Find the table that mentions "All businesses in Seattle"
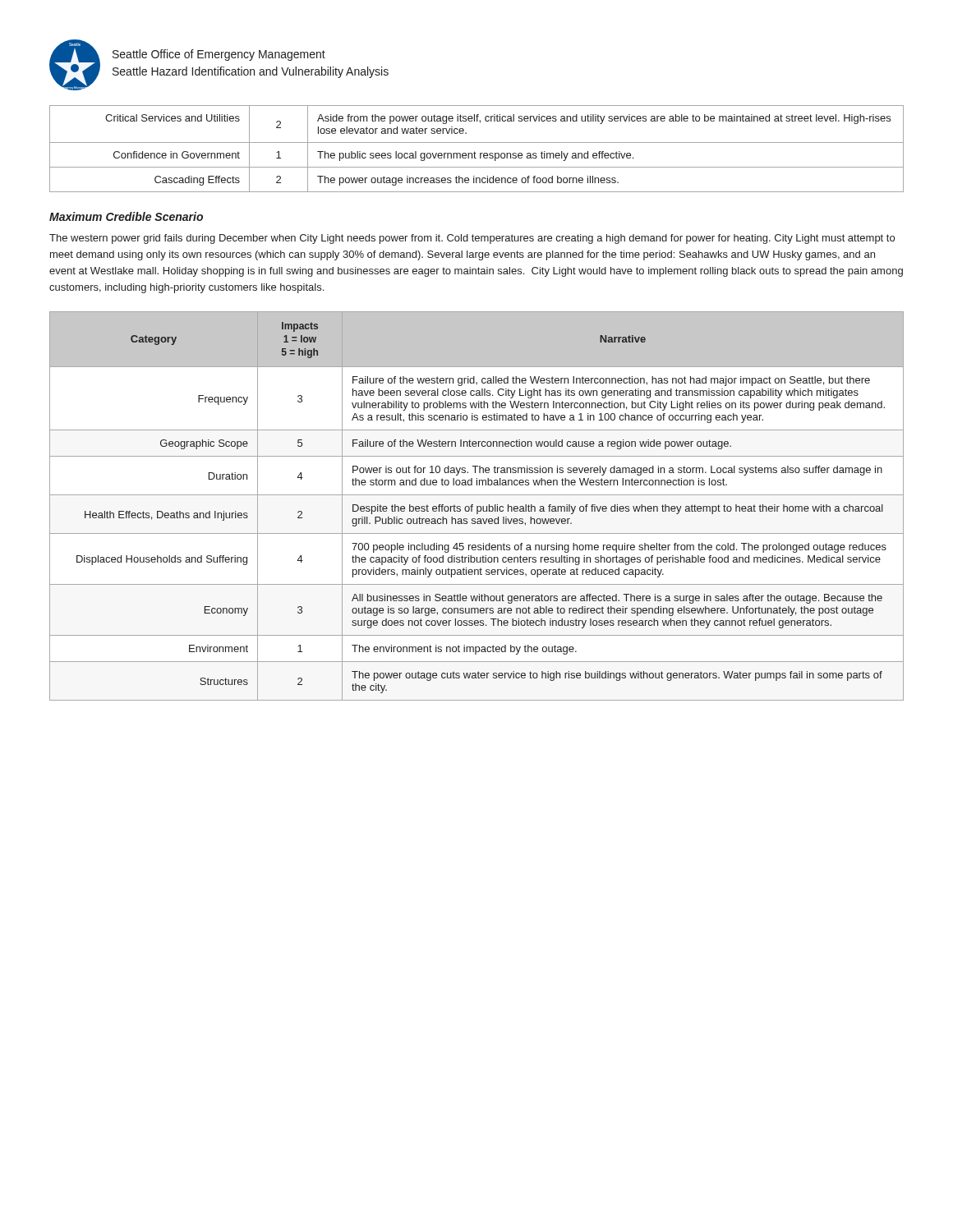Viewport: 953px width, 1232px height. 476,506
